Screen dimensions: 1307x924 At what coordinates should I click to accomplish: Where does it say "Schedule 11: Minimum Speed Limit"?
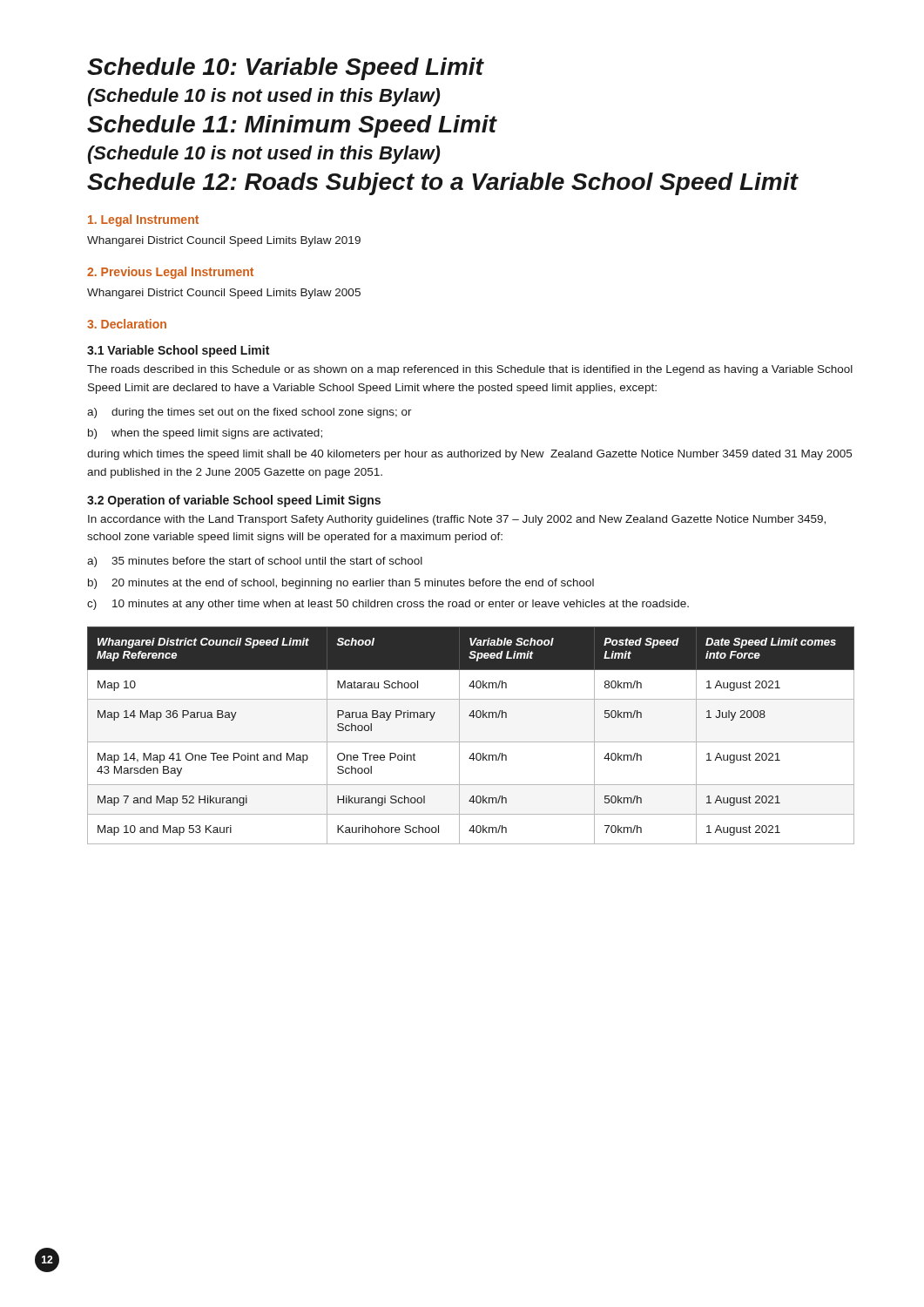[292, 124]
